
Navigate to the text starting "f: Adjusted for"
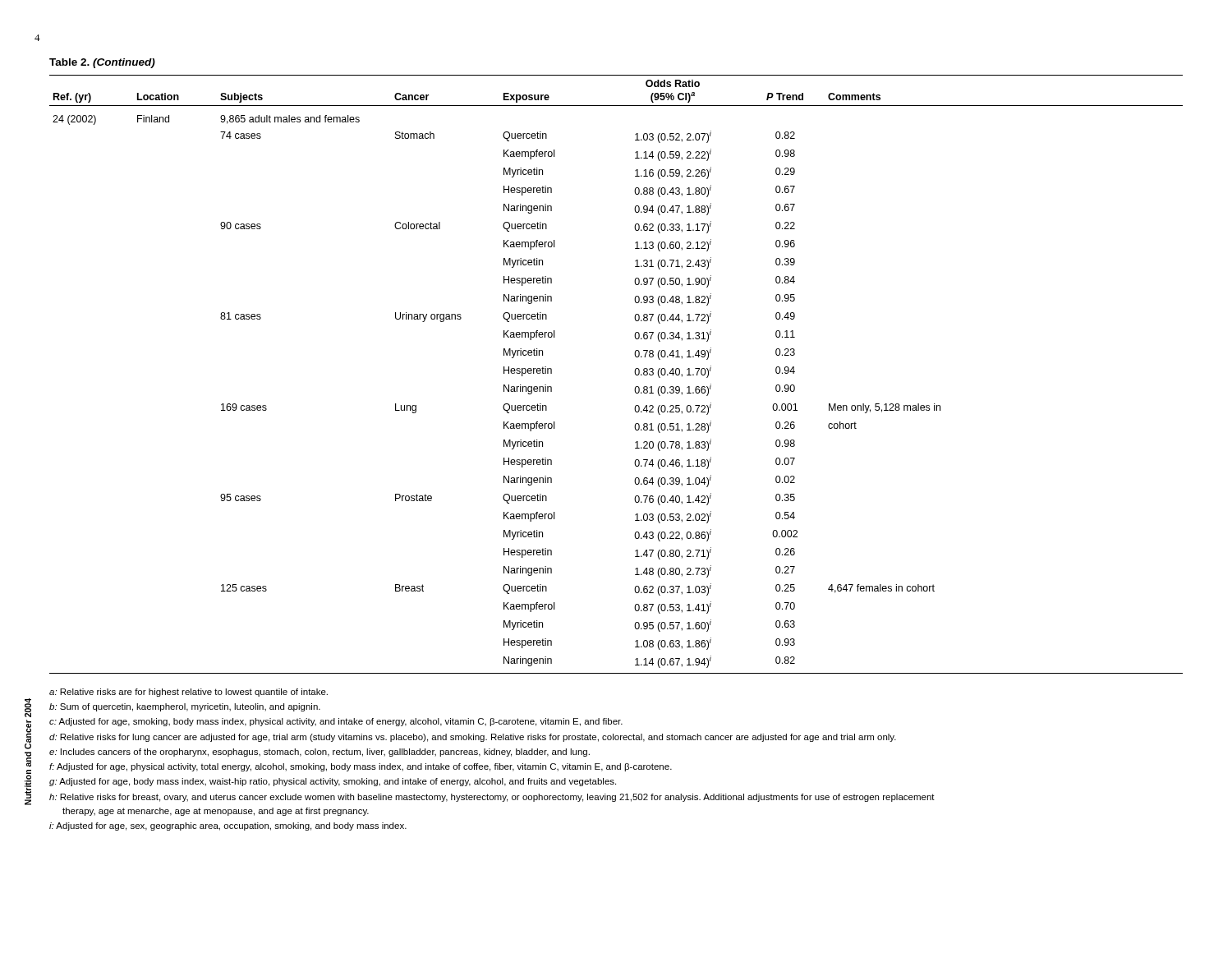click(x=616, y=767)
